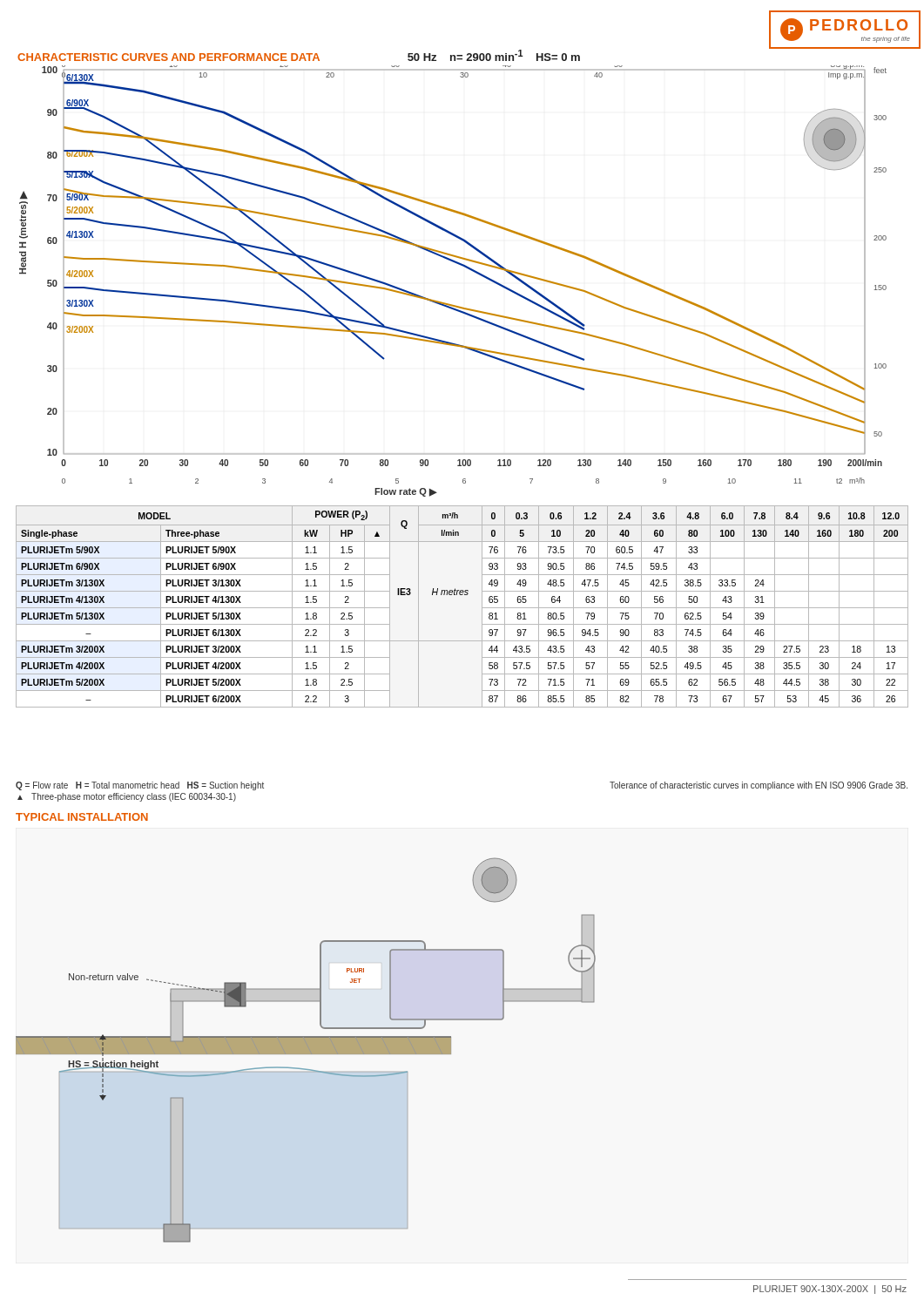Image resolution: width=924 pixels, height=1307 pixels.
Task: Where is the passage that starts "Tolerance of characteristic"?
Action: (x=759, y=786)
